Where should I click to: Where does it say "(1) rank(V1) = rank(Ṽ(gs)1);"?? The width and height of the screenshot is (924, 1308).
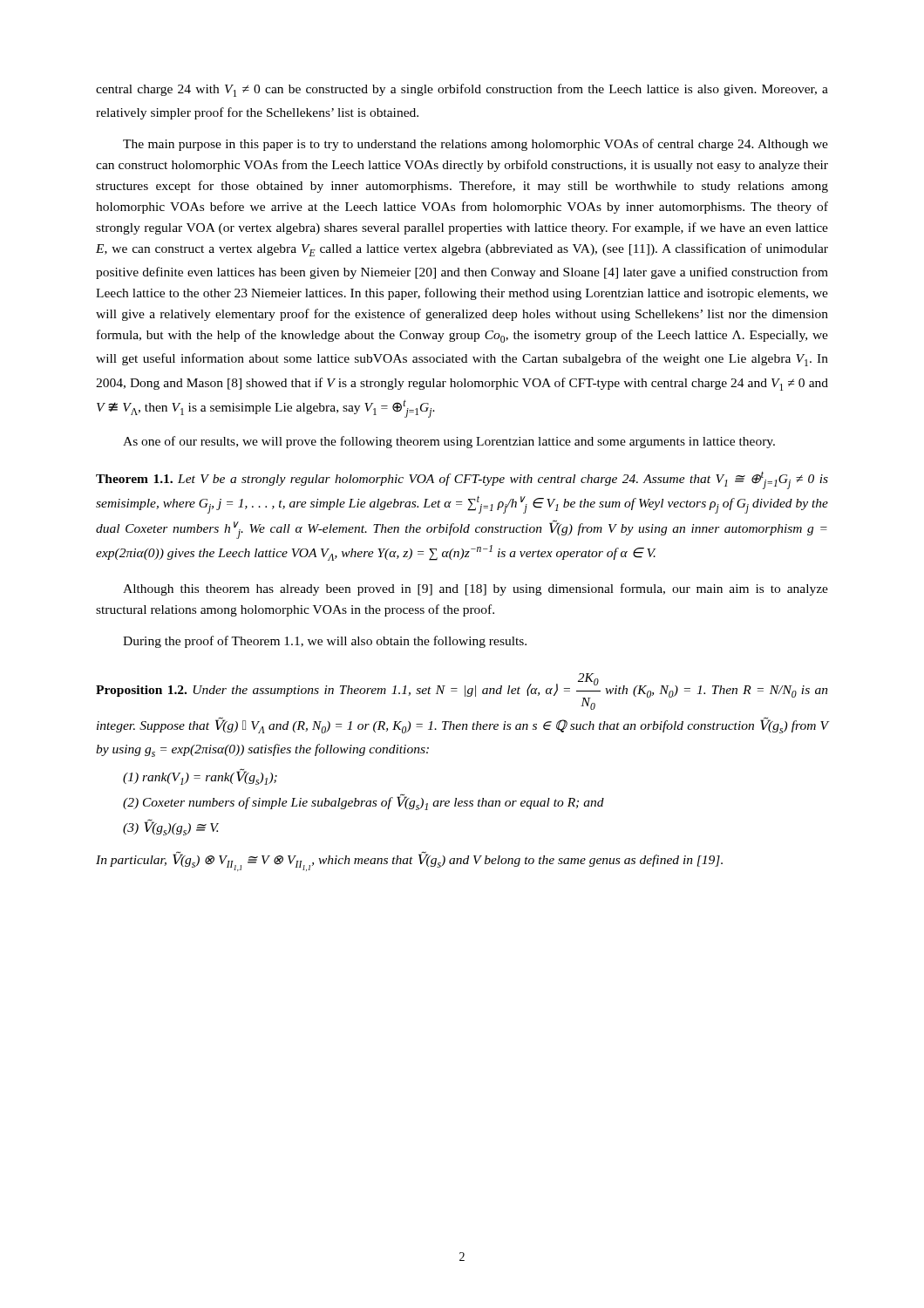point(200,777)
